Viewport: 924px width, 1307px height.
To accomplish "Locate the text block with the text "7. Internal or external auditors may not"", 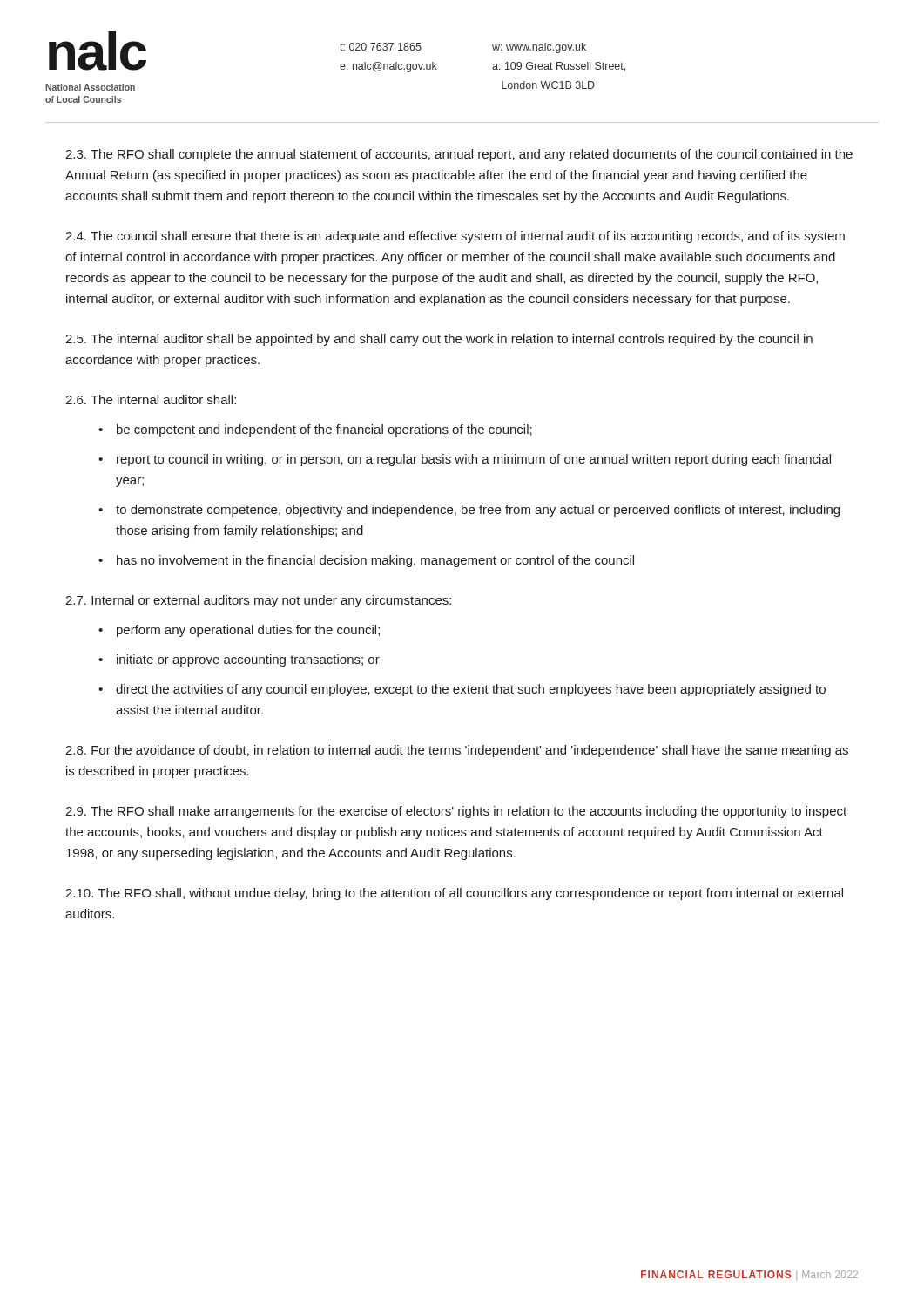I will (x=259, y=600).
